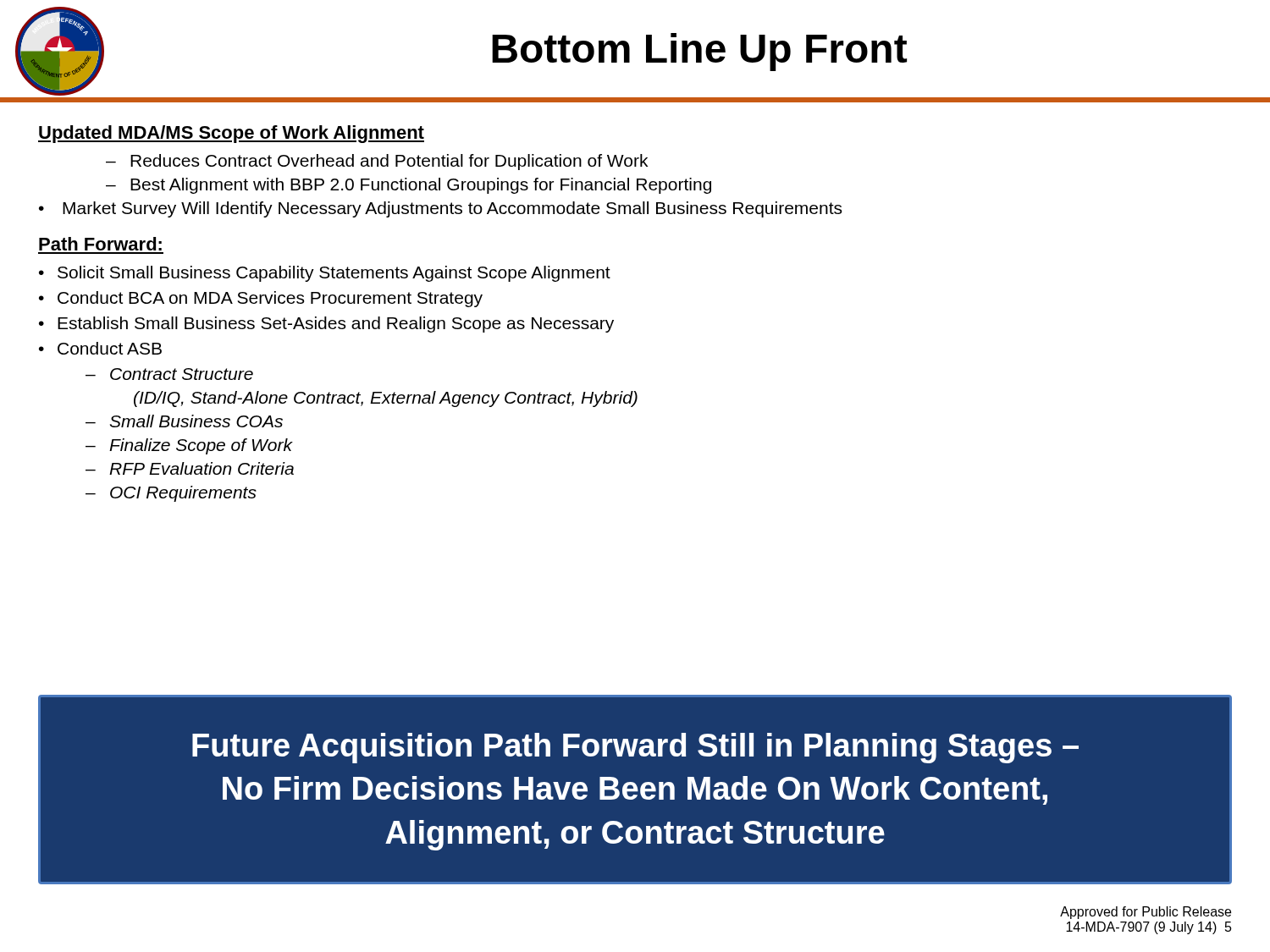Locate the list item with the text "• Conduct BCA on MDA Services Procurement"

(x=260, y=298)
